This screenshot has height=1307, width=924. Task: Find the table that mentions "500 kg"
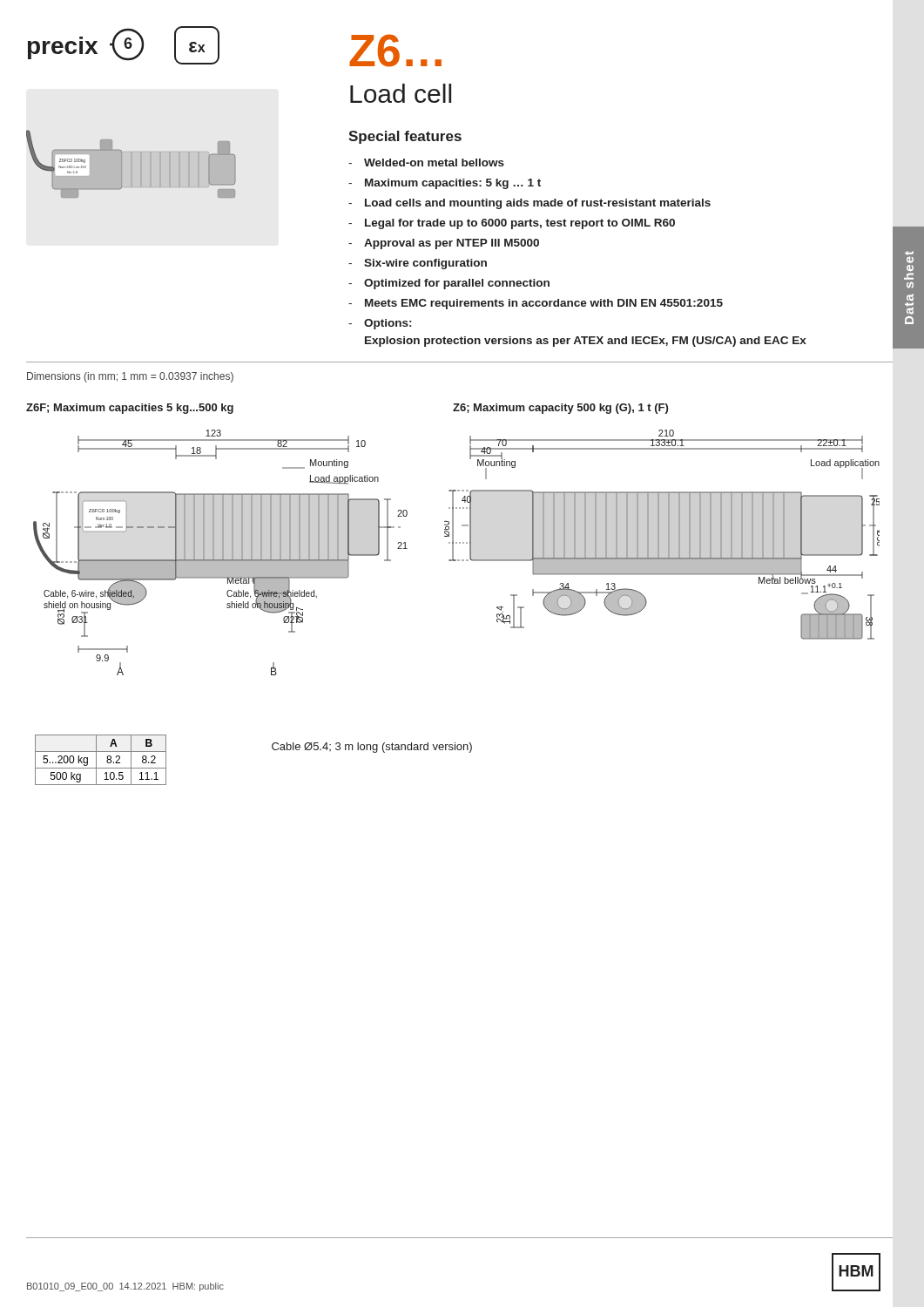[101, 756]
